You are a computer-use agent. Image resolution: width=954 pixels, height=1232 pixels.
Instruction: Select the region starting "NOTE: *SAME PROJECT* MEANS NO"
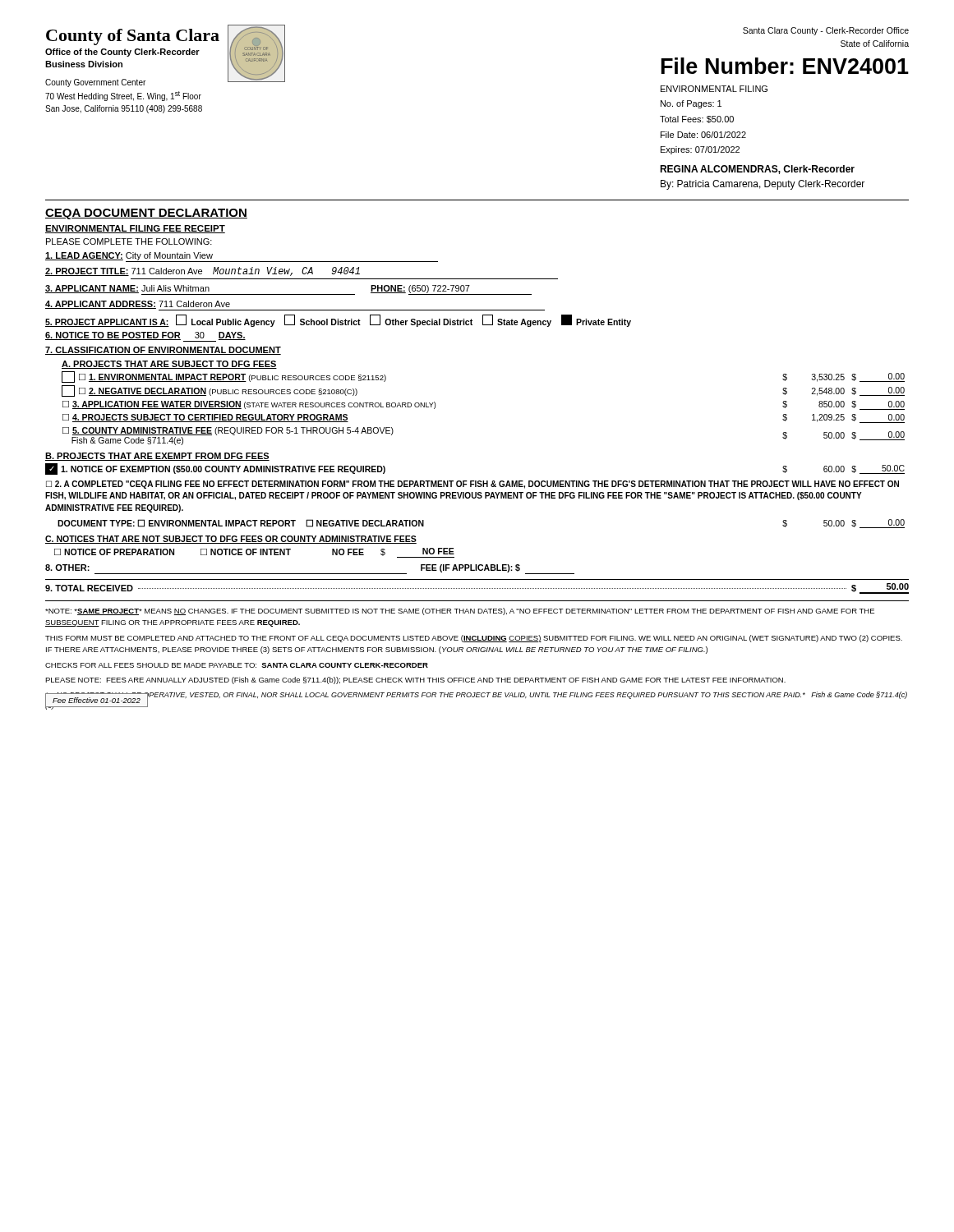(460, 617)
